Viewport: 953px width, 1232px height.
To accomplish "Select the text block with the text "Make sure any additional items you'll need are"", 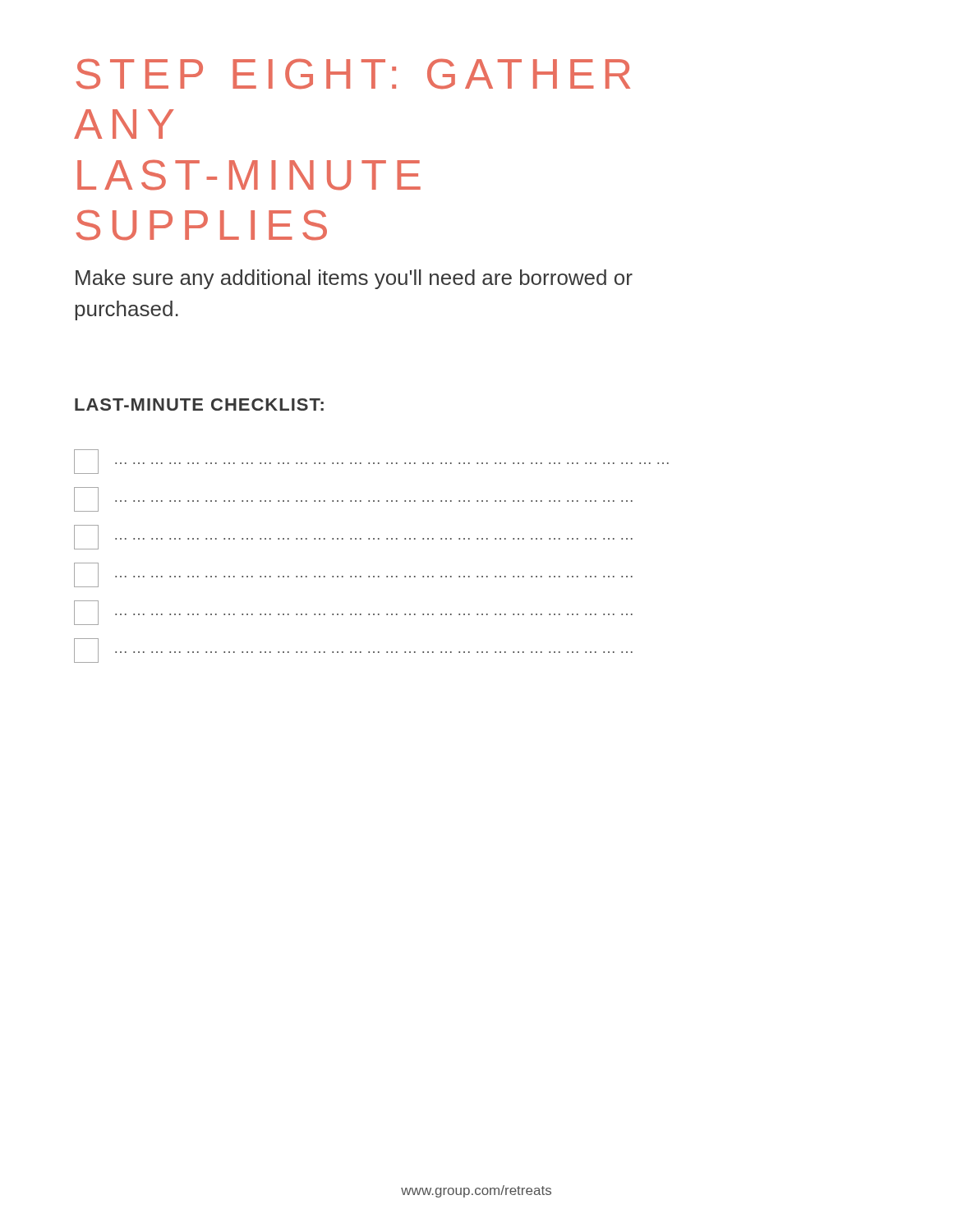I will point(361,294).
